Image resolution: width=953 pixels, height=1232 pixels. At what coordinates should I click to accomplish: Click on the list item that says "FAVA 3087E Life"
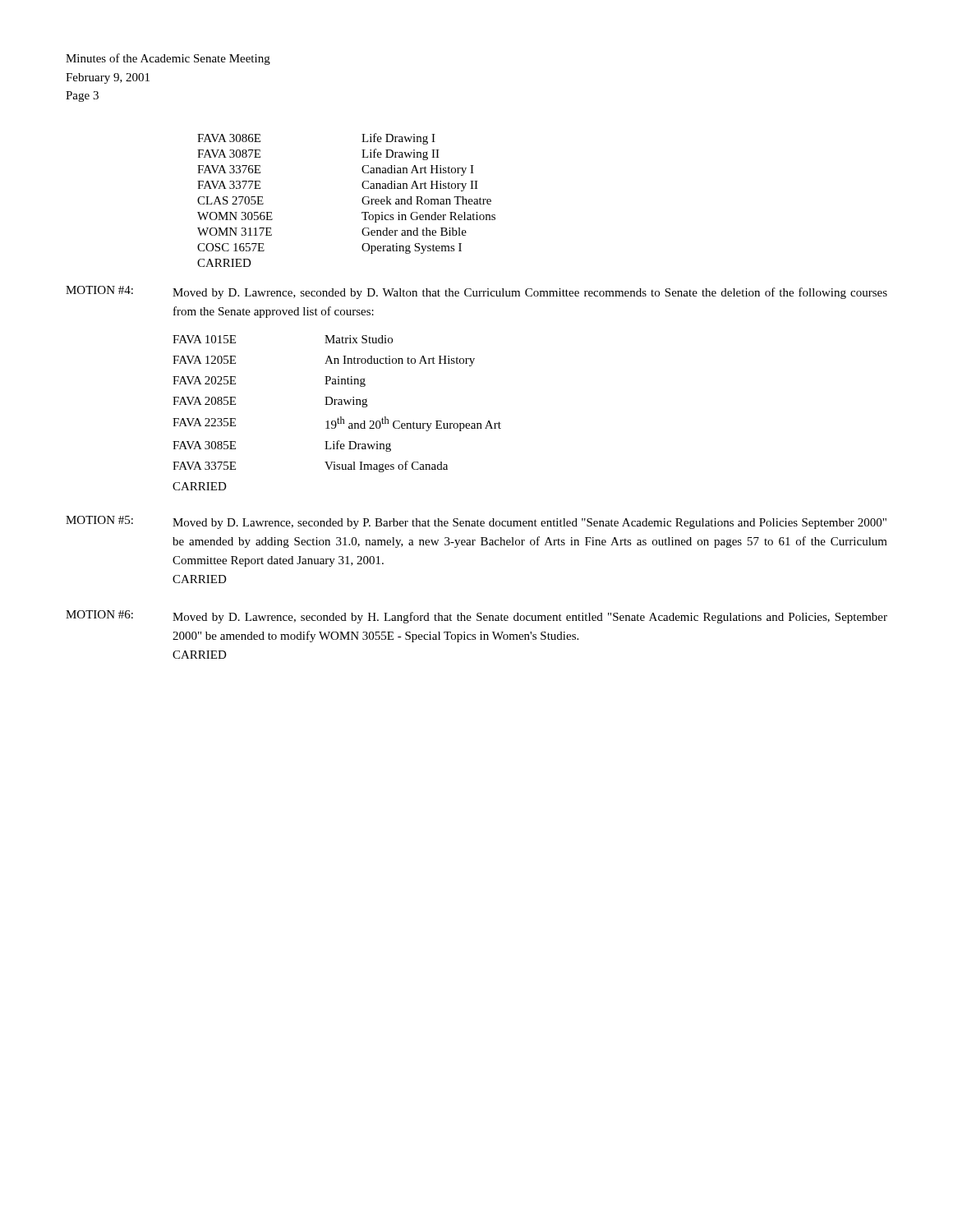[x=233, y=154]
